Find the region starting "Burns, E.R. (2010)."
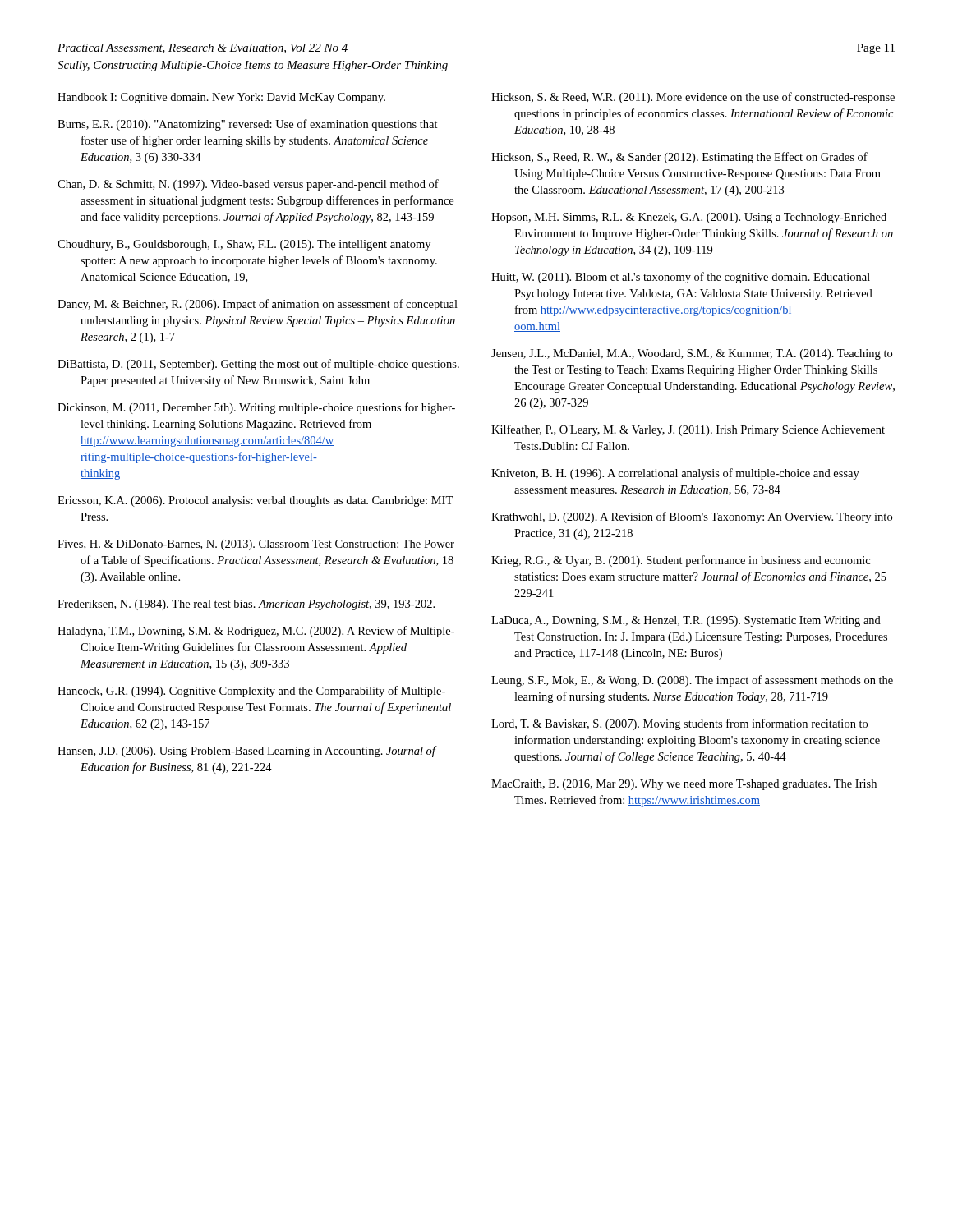 click(247, 140)
